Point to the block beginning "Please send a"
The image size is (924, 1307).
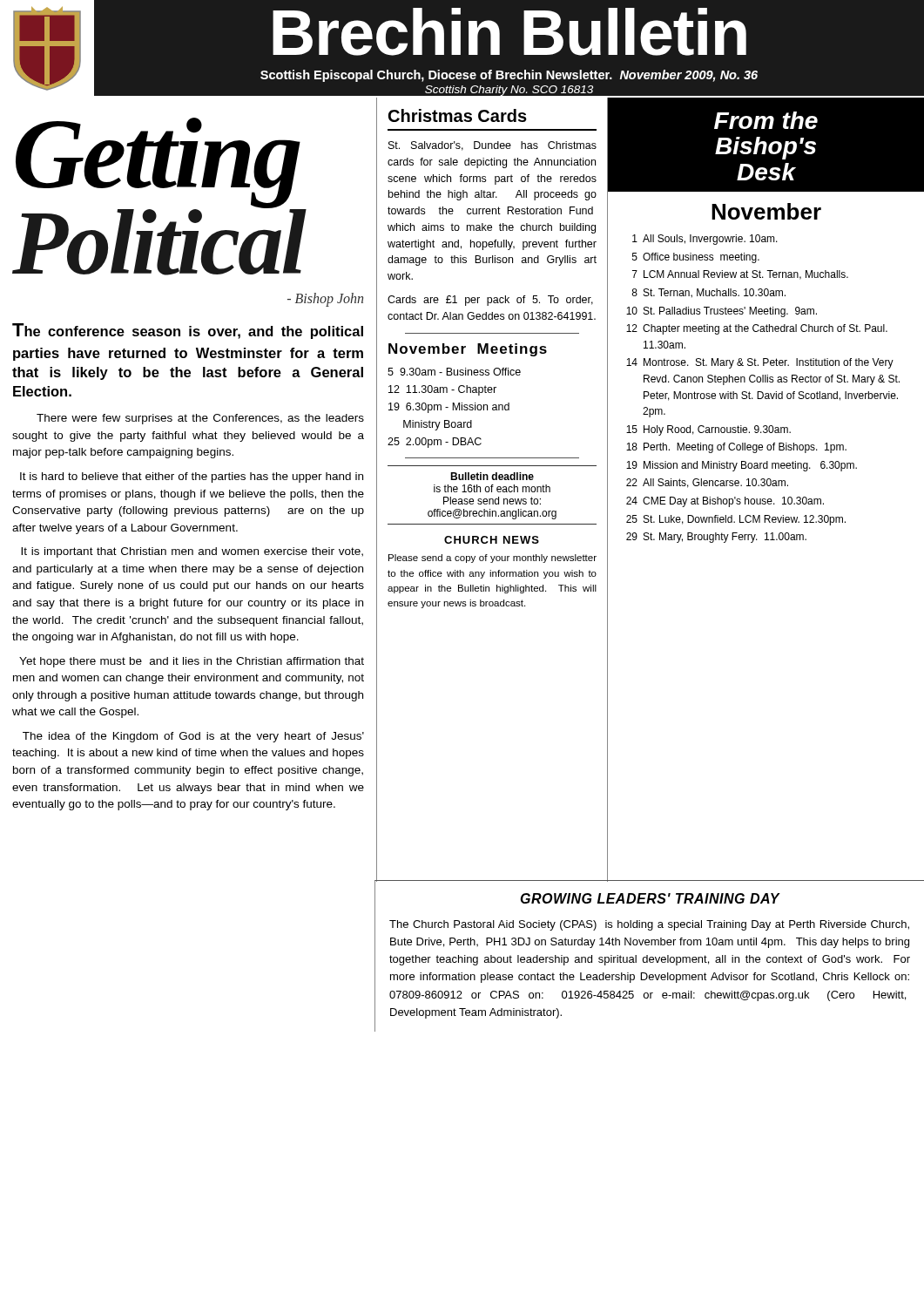(x=492, y=580)
